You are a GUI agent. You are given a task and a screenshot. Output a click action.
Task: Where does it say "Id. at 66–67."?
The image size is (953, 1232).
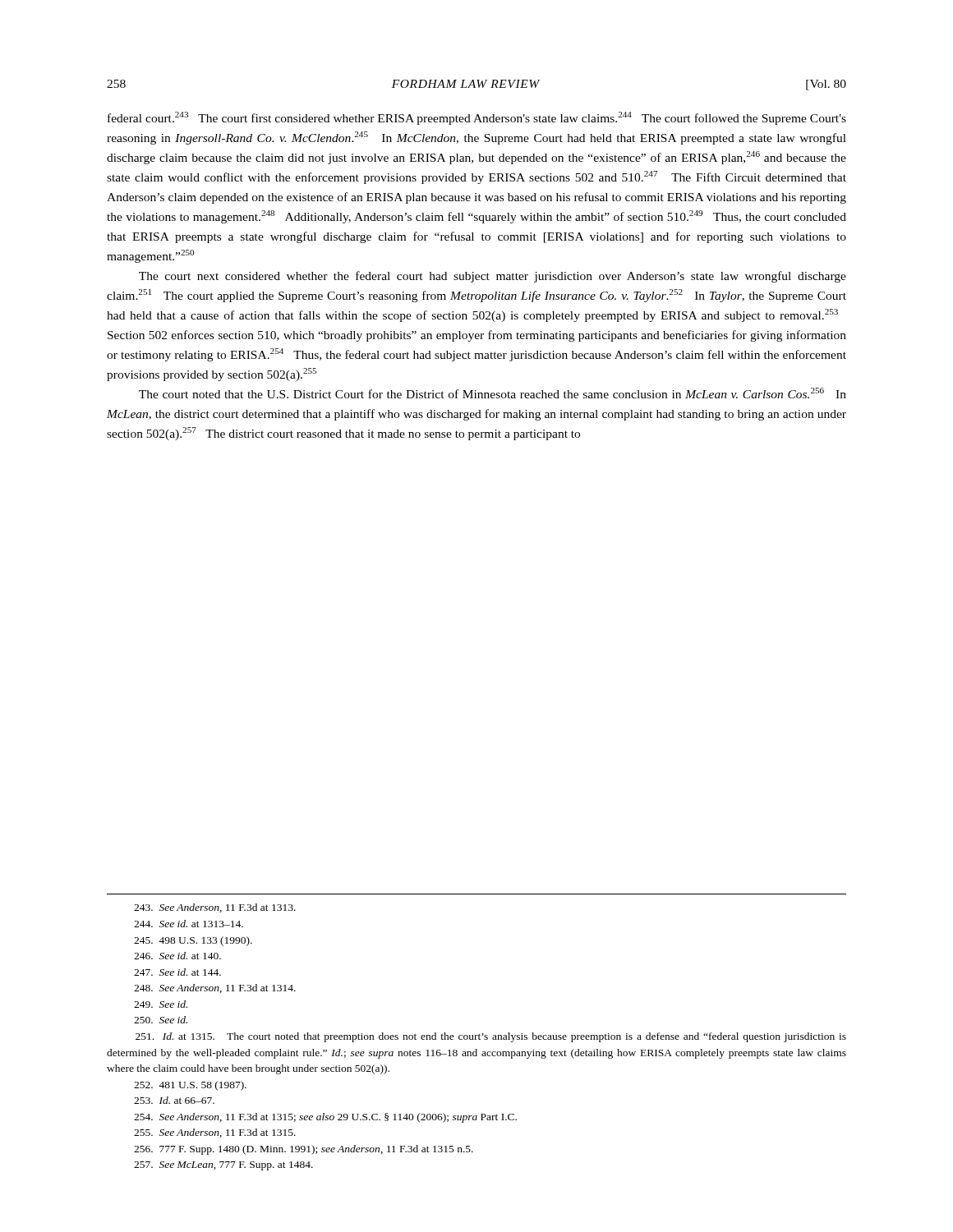[173, 1100]
